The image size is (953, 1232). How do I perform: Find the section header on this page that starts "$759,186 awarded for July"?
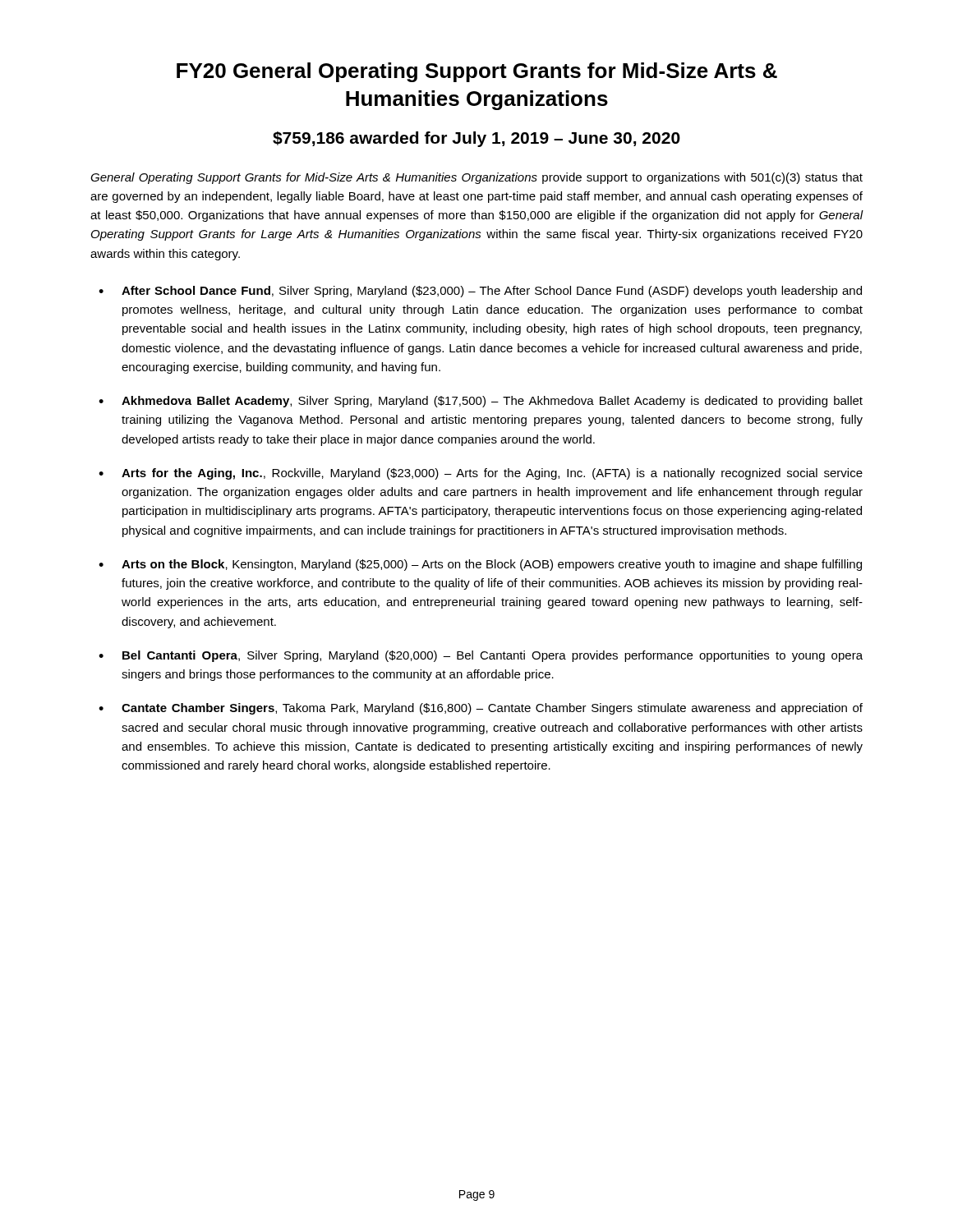[476, 137]
